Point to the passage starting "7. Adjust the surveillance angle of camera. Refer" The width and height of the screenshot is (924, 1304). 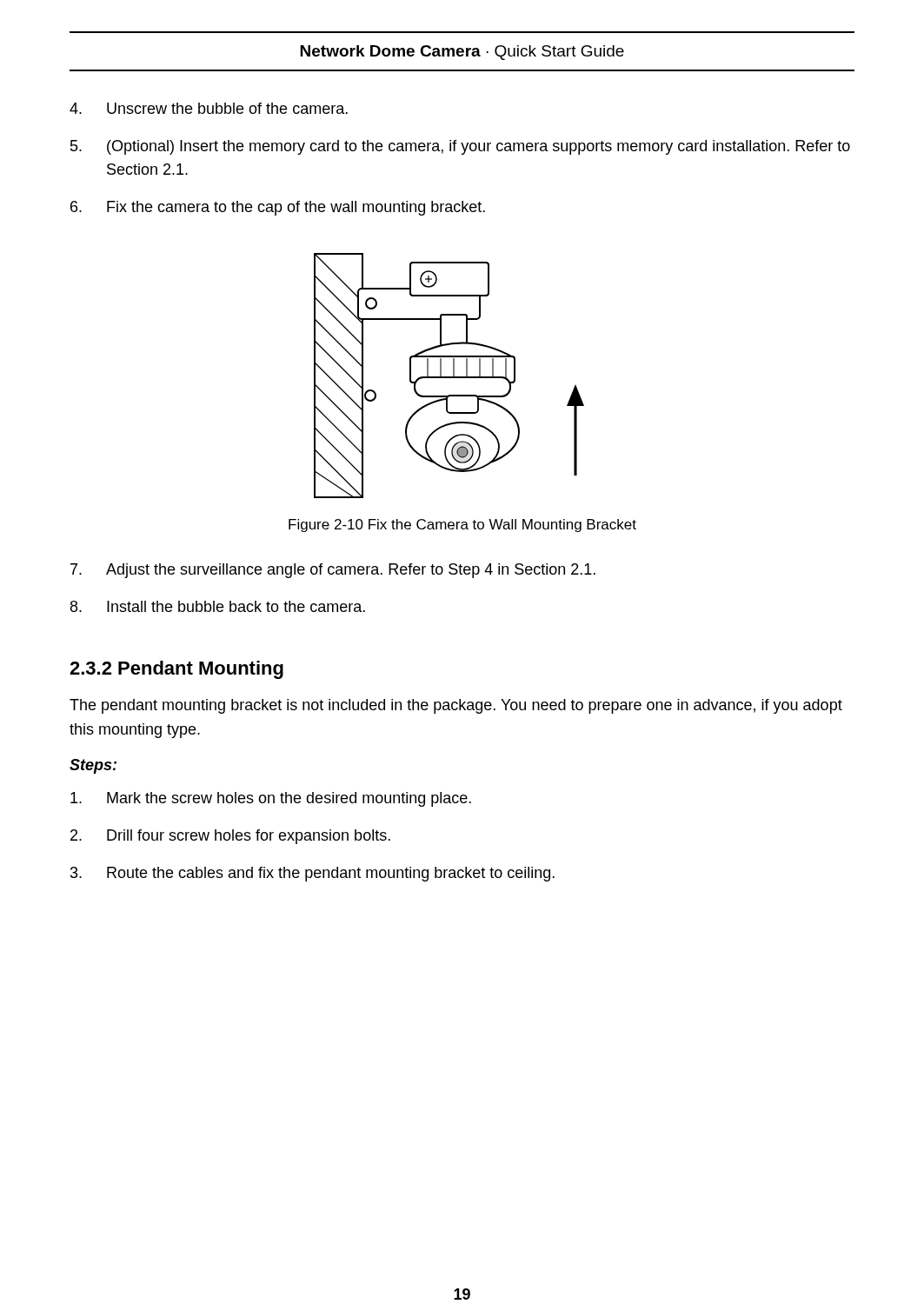click(x=462, y=570)
